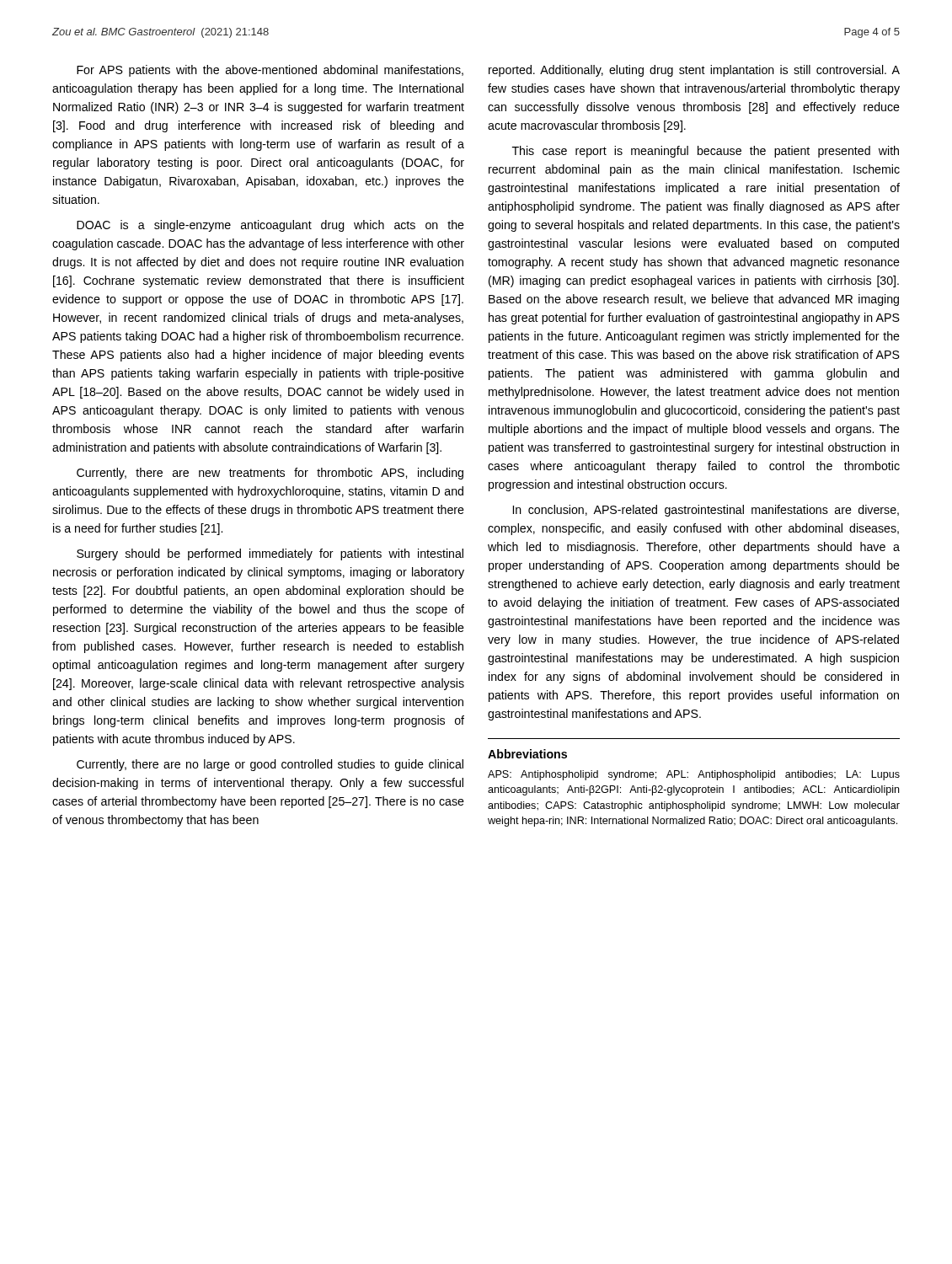The image size is (952, 1264).
Task: Where is the passage that starts "Surgery should be performed immediately for"?
Action: (258, 646)
